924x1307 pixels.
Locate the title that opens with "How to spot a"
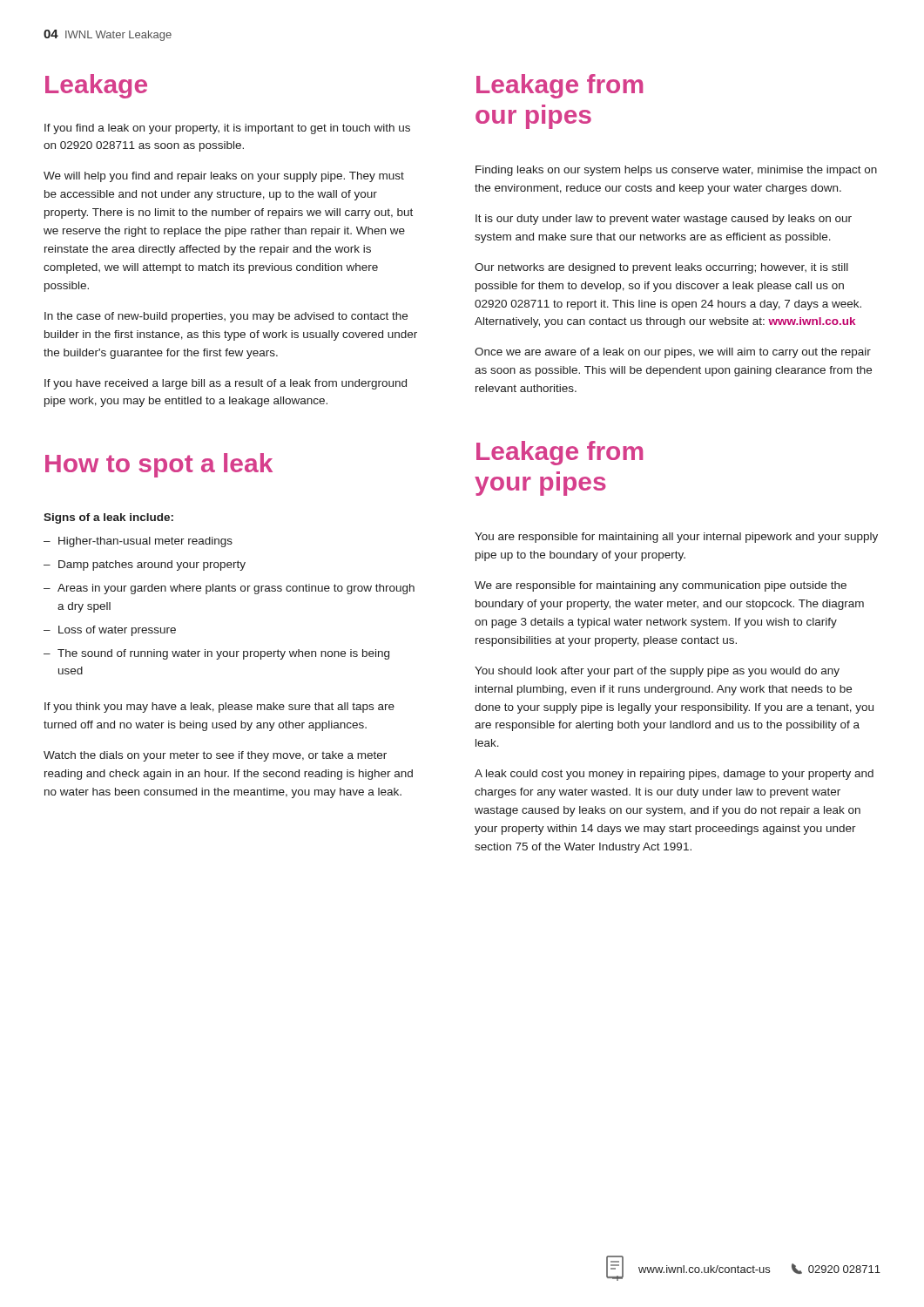click(158, 463)
